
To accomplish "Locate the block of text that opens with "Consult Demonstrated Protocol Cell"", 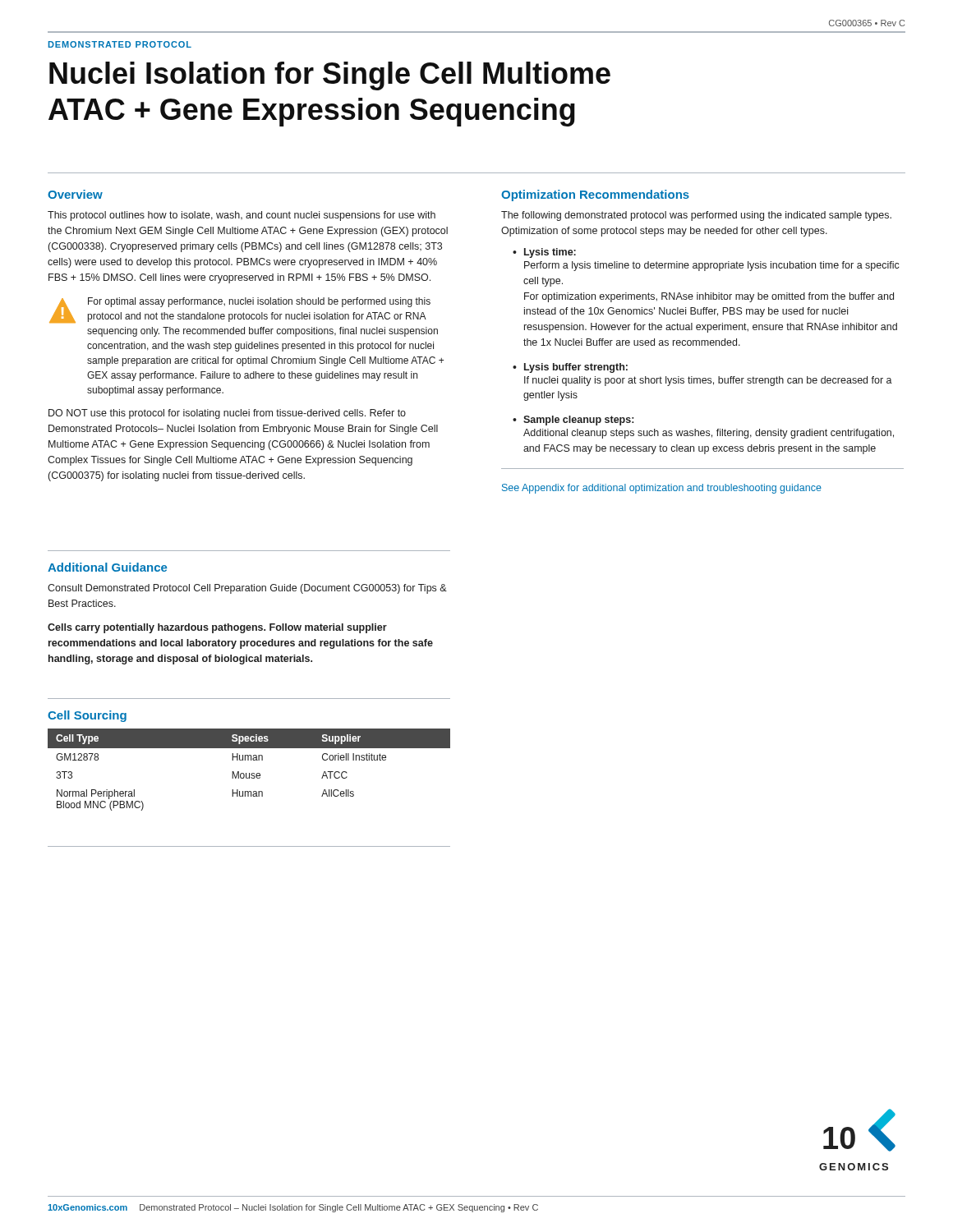I will 247,596.
